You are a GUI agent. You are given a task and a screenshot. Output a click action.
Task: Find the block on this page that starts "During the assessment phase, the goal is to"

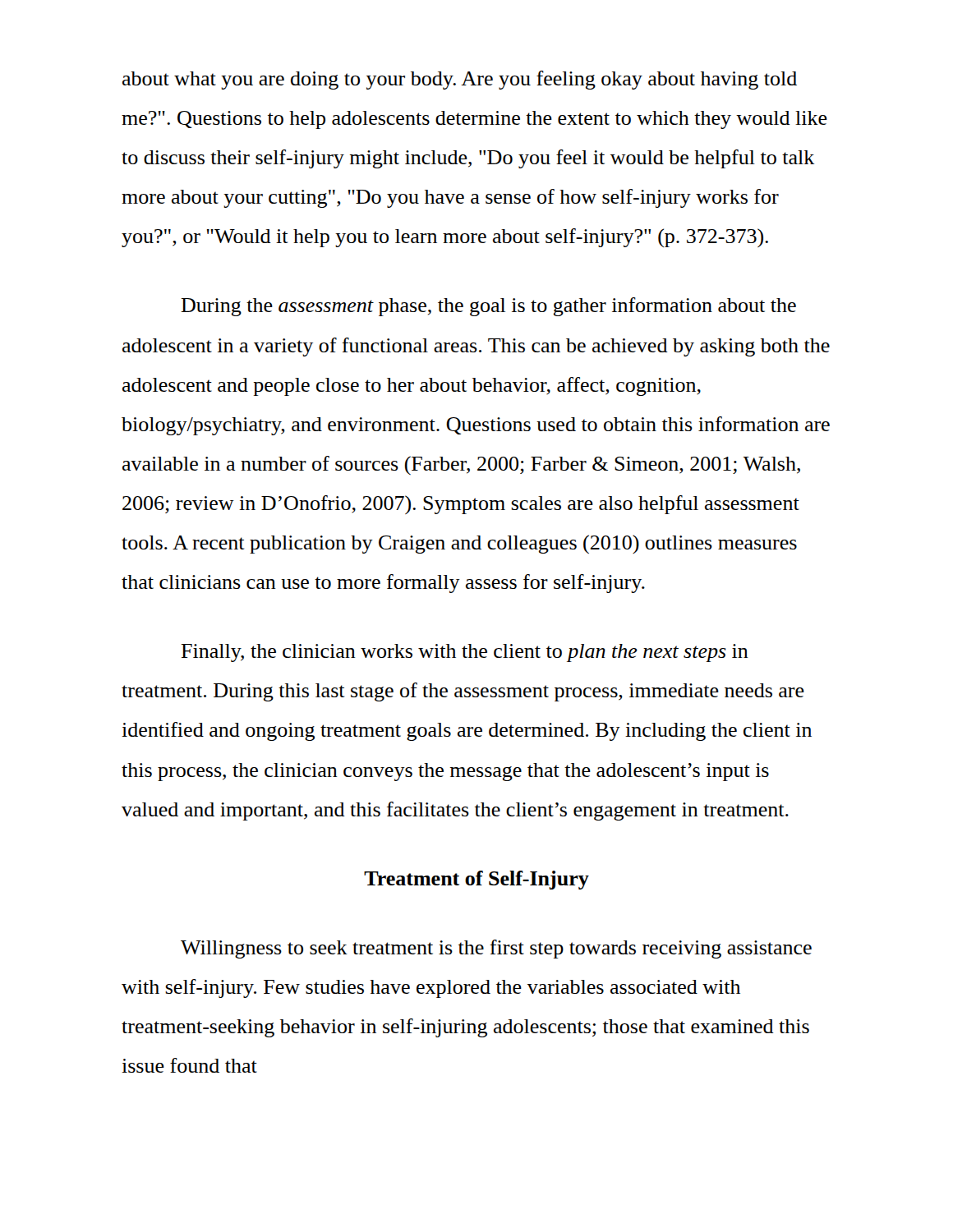488,307
